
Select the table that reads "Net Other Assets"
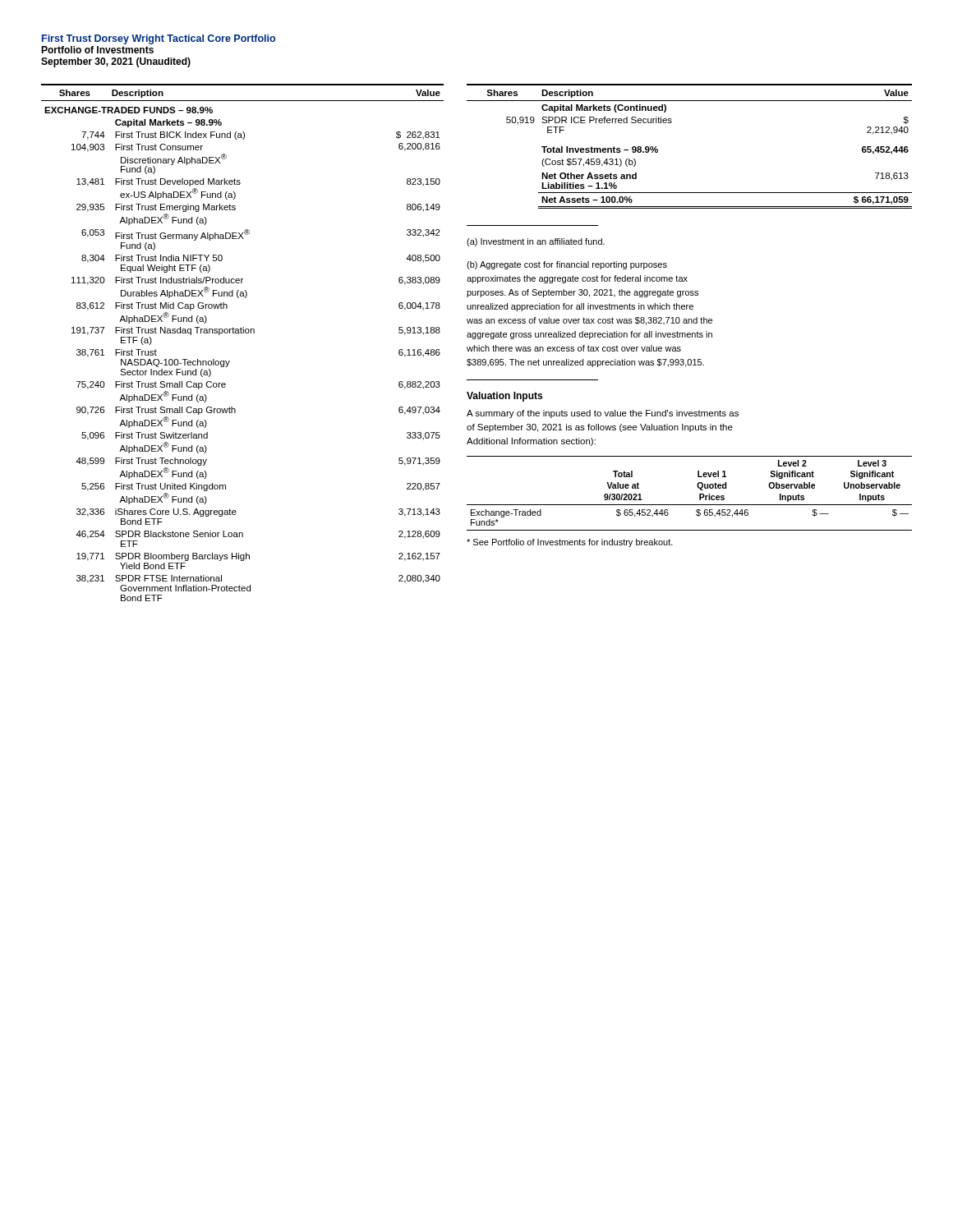click(689, 146)
